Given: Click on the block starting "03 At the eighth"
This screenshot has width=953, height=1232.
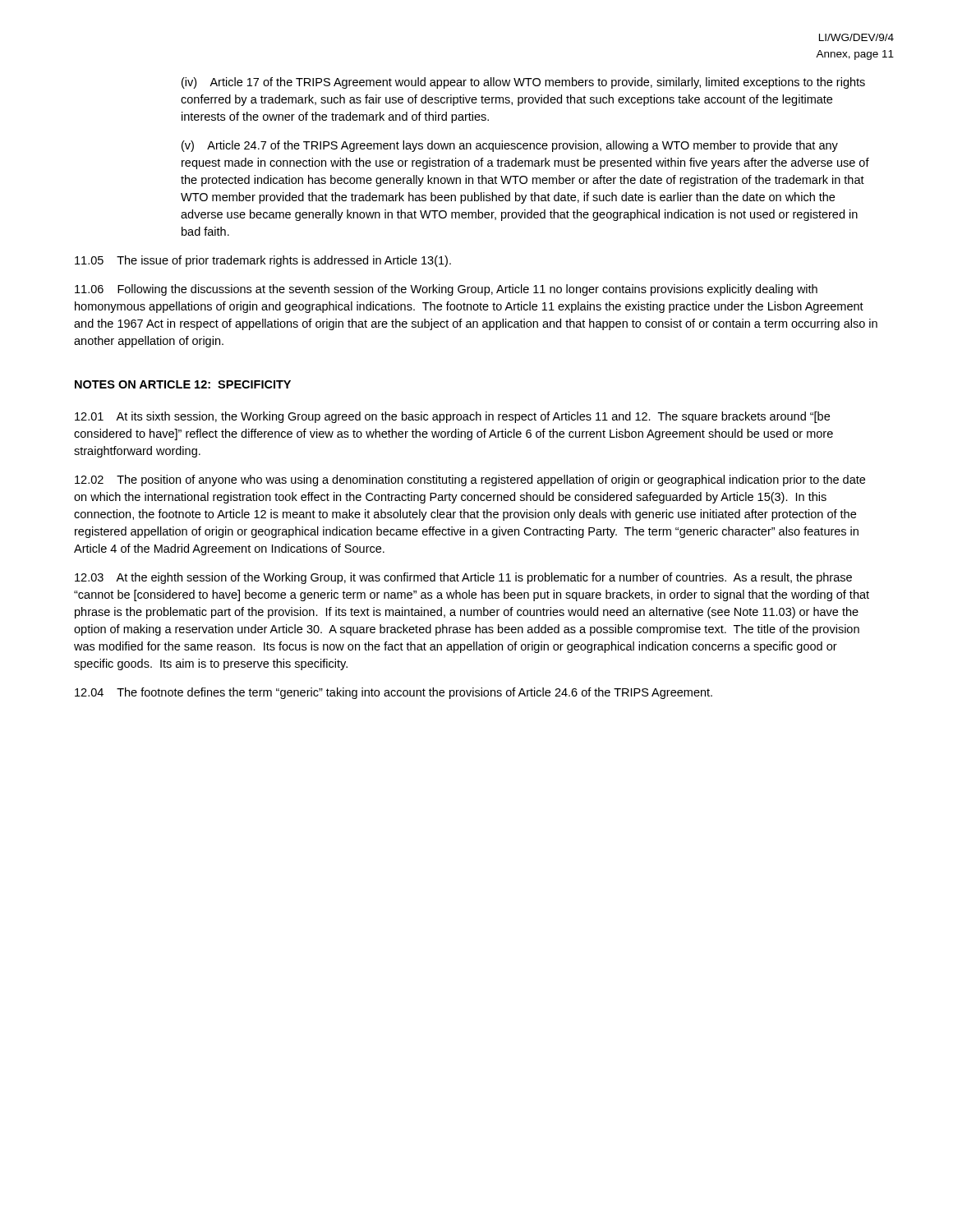Looking at the screenshot, I should point(472,621).
